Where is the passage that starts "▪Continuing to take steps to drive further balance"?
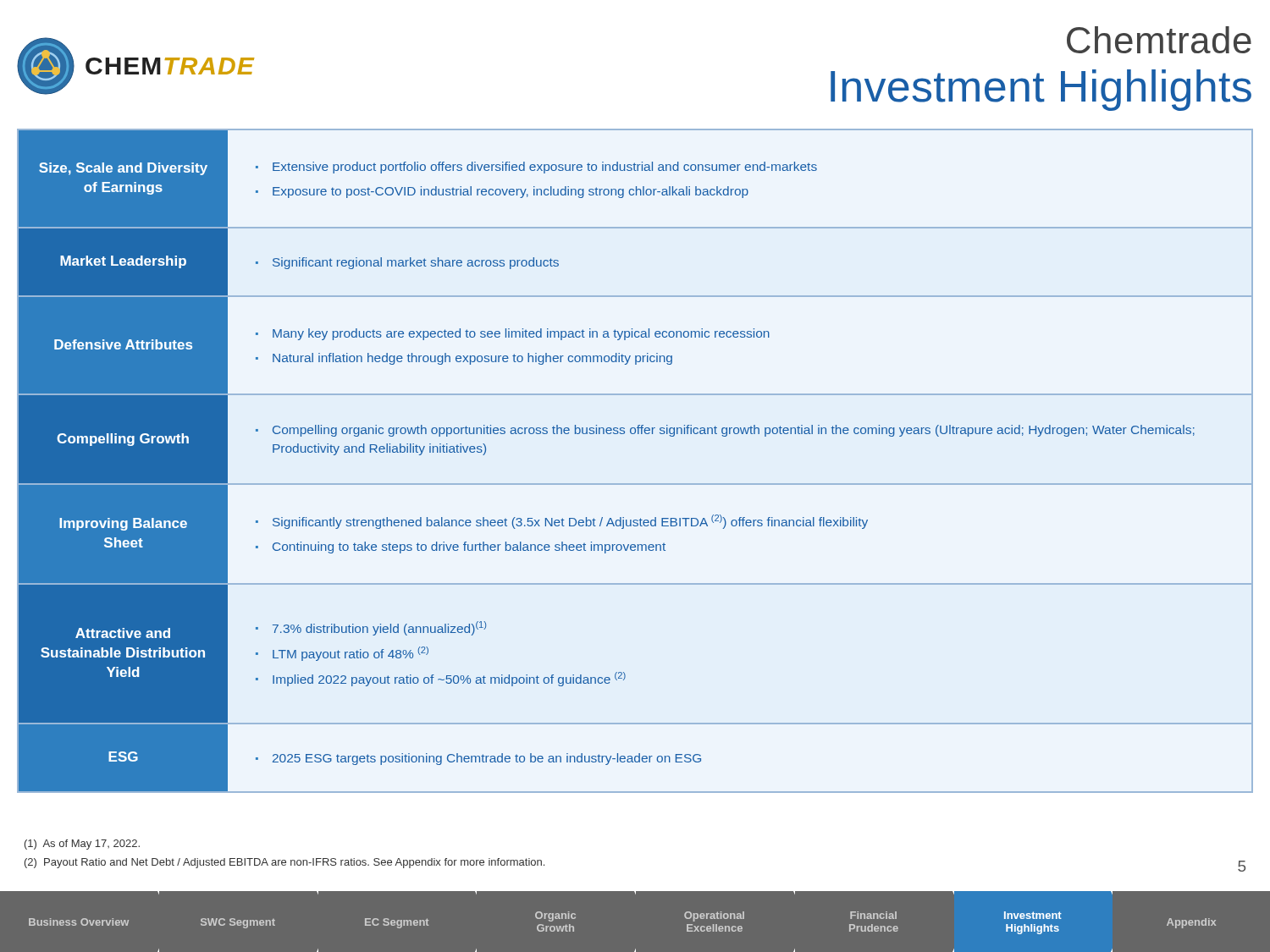This screenshot has width=1270, height=952. tap(460, 547)
